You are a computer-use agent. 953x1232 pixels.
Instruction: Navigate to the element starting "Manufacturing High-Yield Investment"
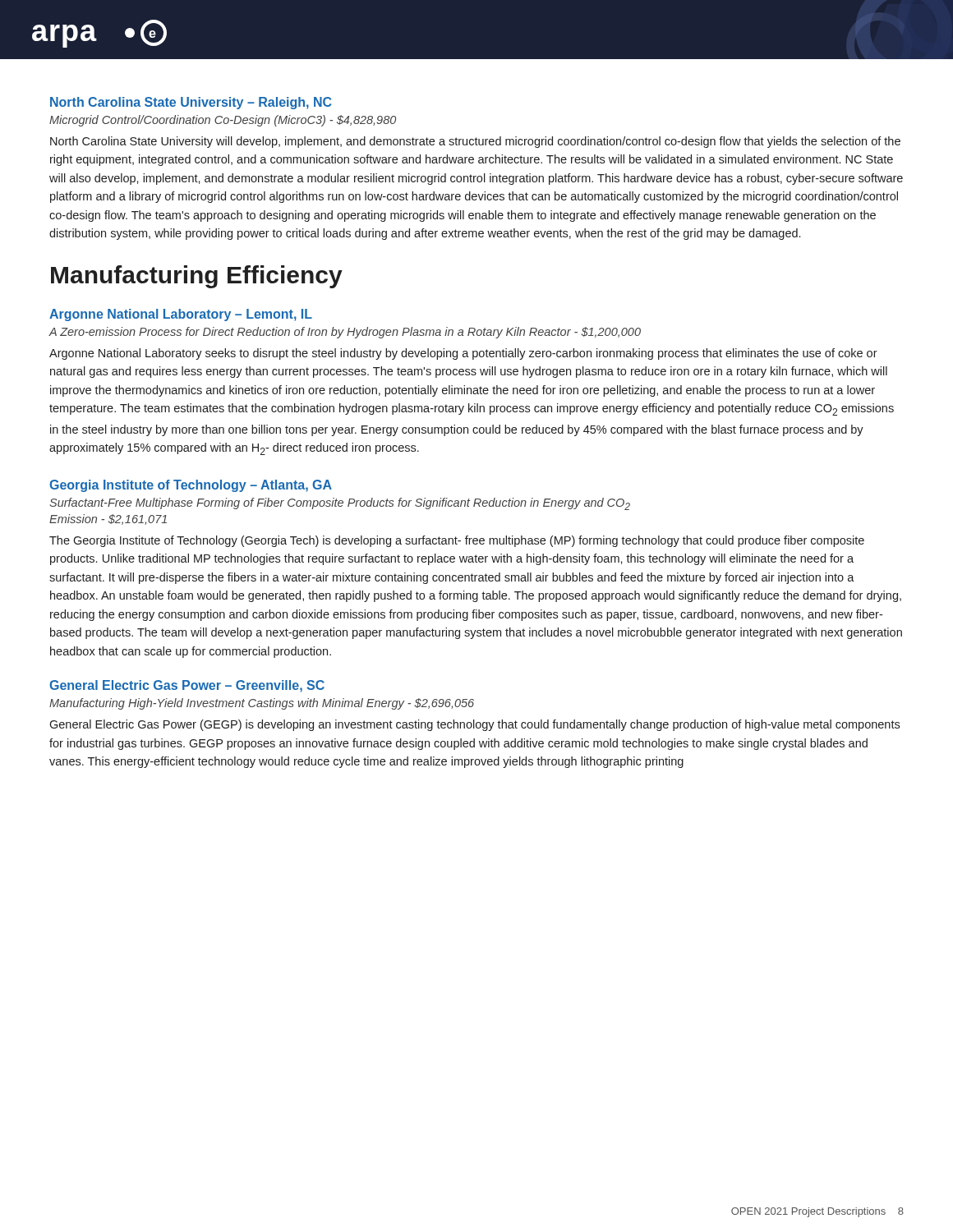(x=262, y=703)
